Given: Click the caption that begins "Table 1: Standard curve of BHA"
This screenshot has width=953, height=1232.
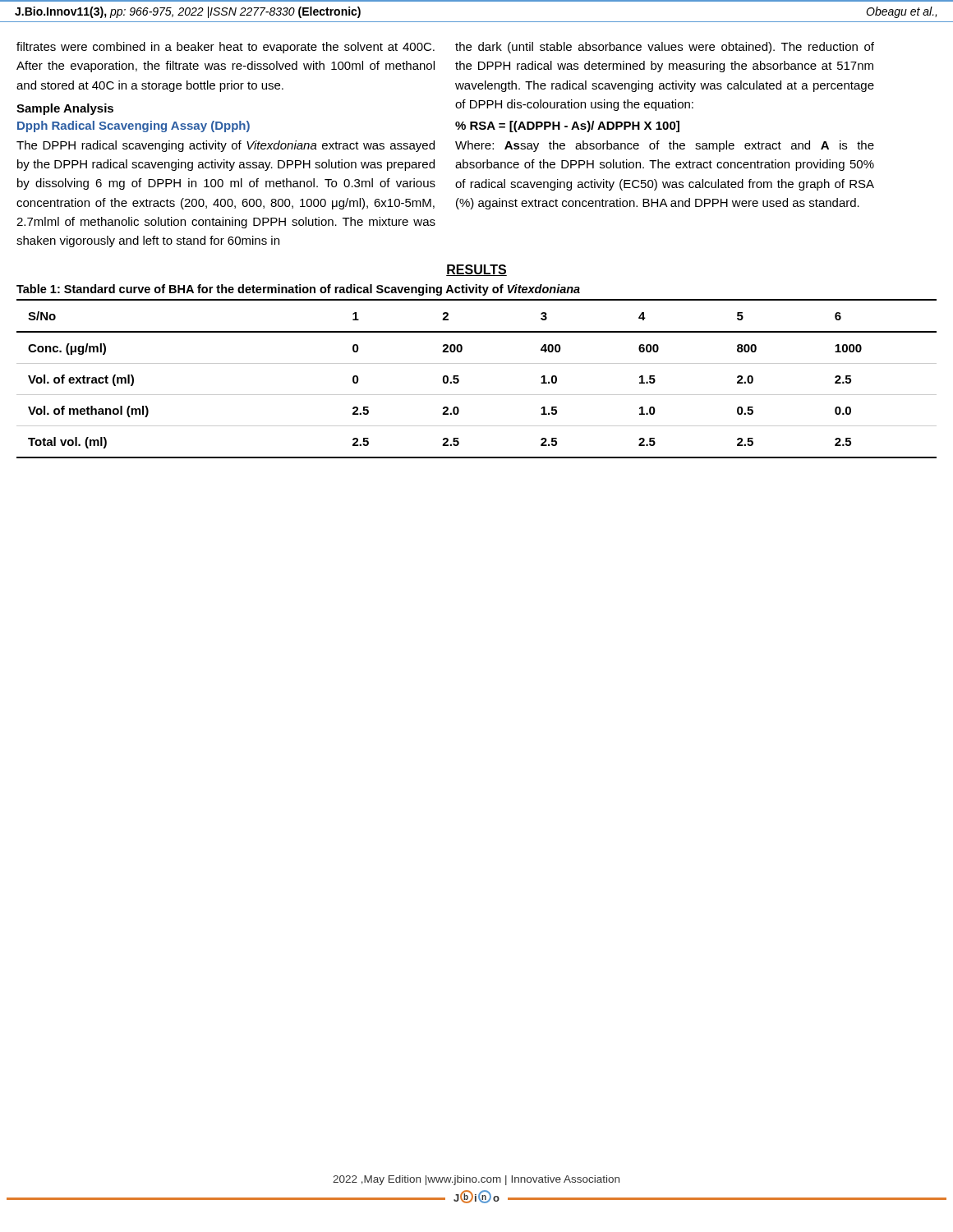Looking at the screenshot, I should [298, 289].
